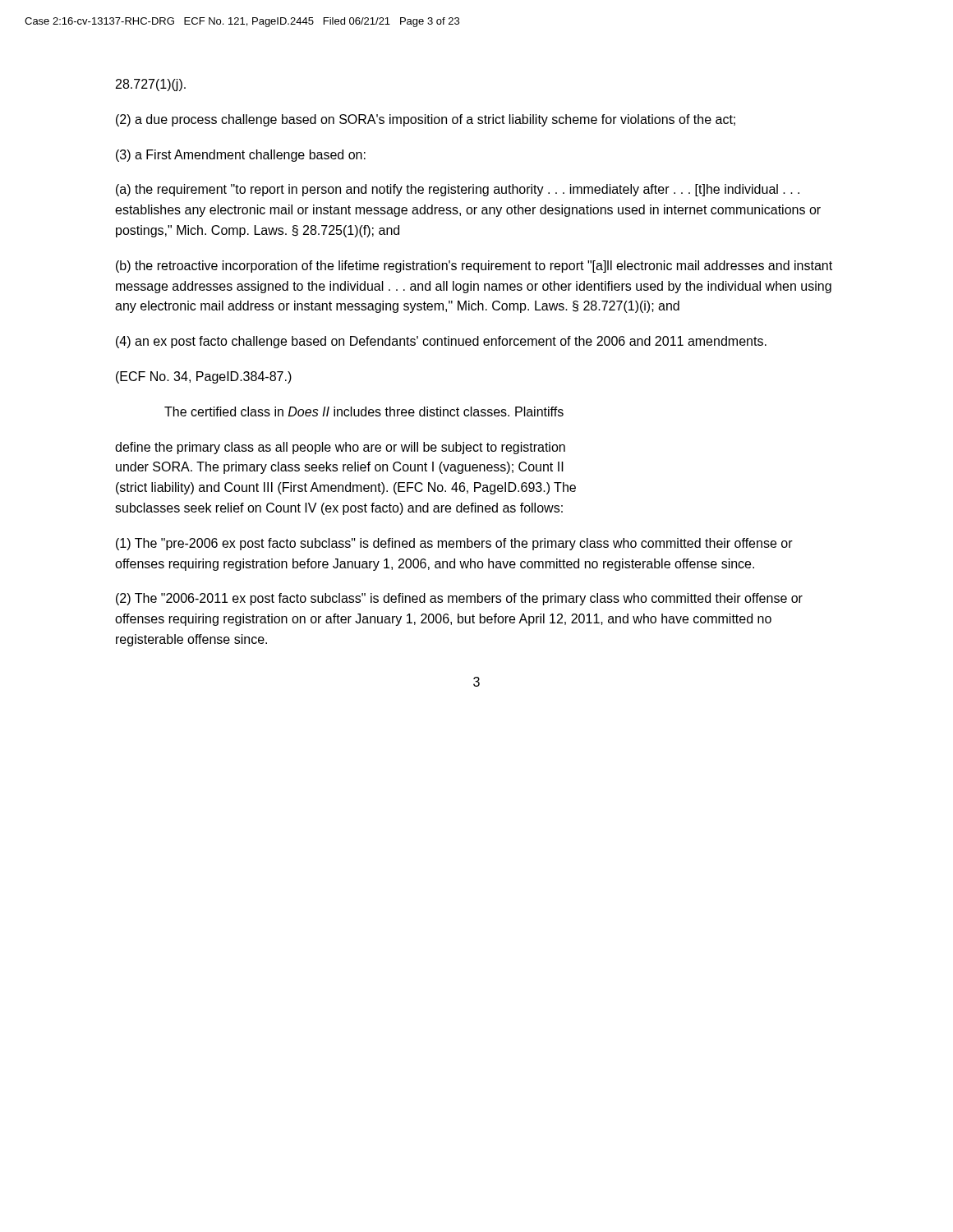Locate the text block containing "The certified class in"
Image resolution: width=953 pixels, height=1232 pixels.
(x=364, y=412)
